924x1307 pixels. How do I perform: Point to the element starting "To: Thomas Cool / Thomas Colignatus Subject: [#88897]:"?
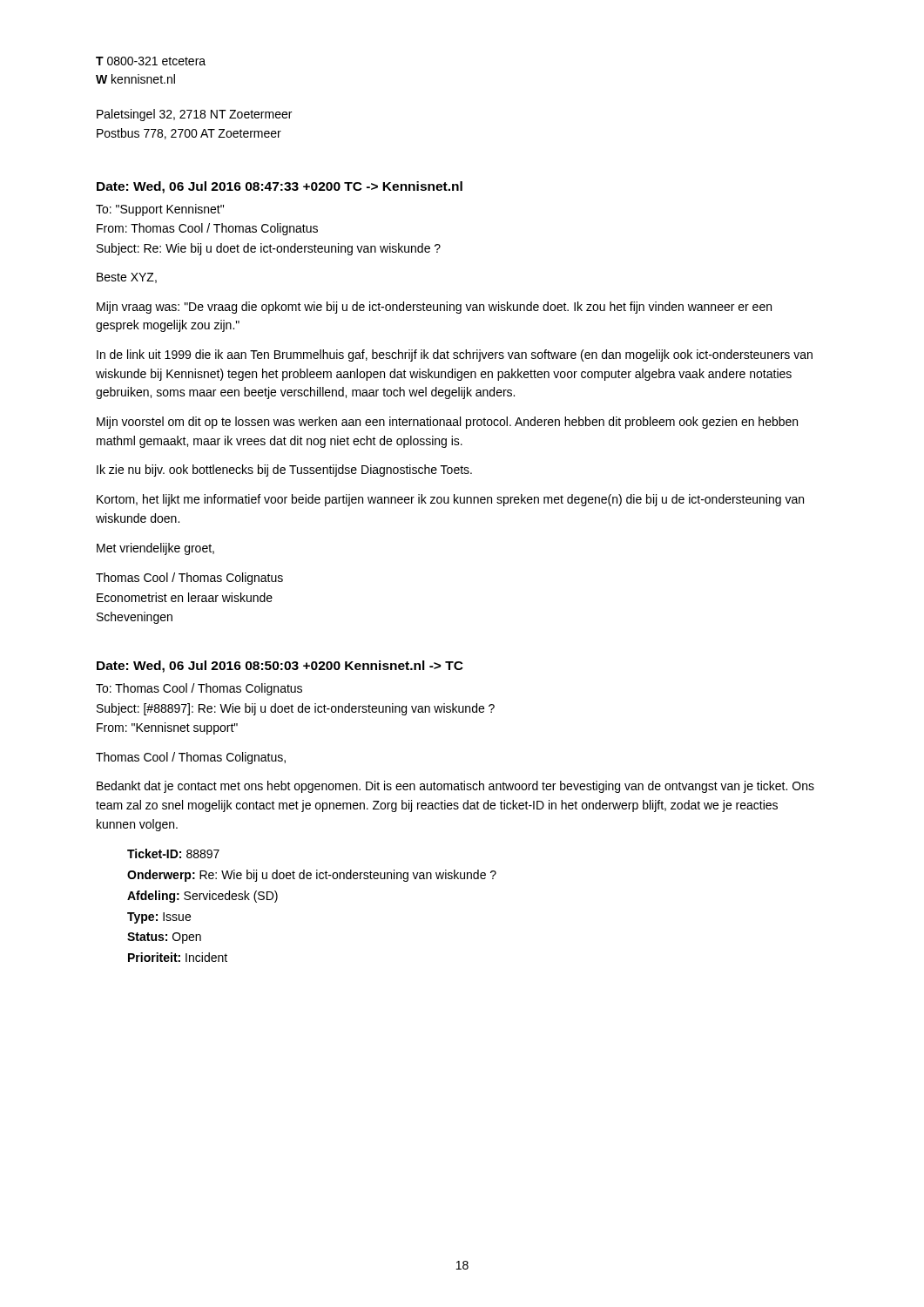pos(295,708)
